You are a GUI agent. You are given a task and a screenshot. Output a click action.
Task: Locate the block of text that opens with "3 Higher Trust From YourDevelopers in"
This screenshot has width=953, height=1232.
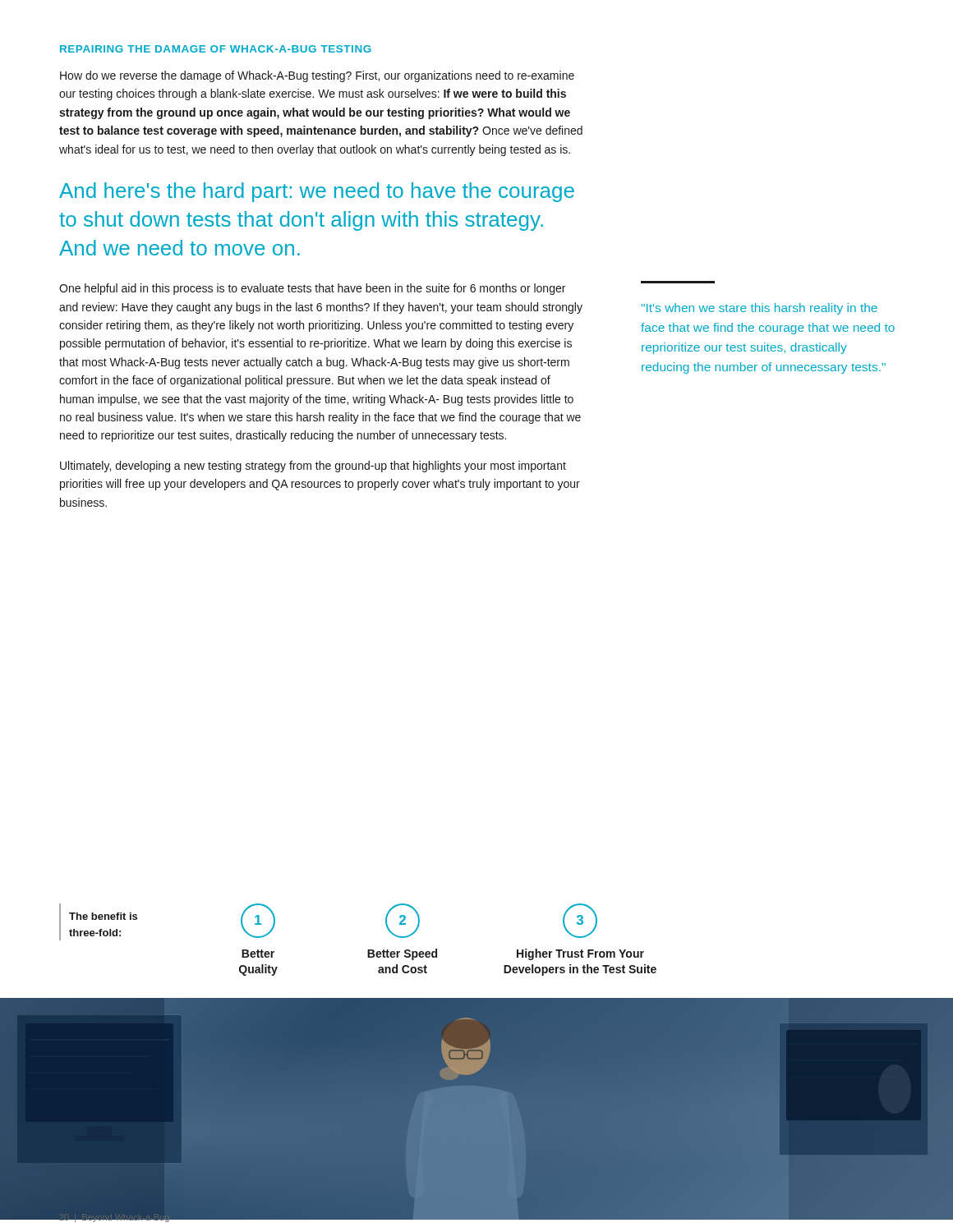click(x=580, y=940)
